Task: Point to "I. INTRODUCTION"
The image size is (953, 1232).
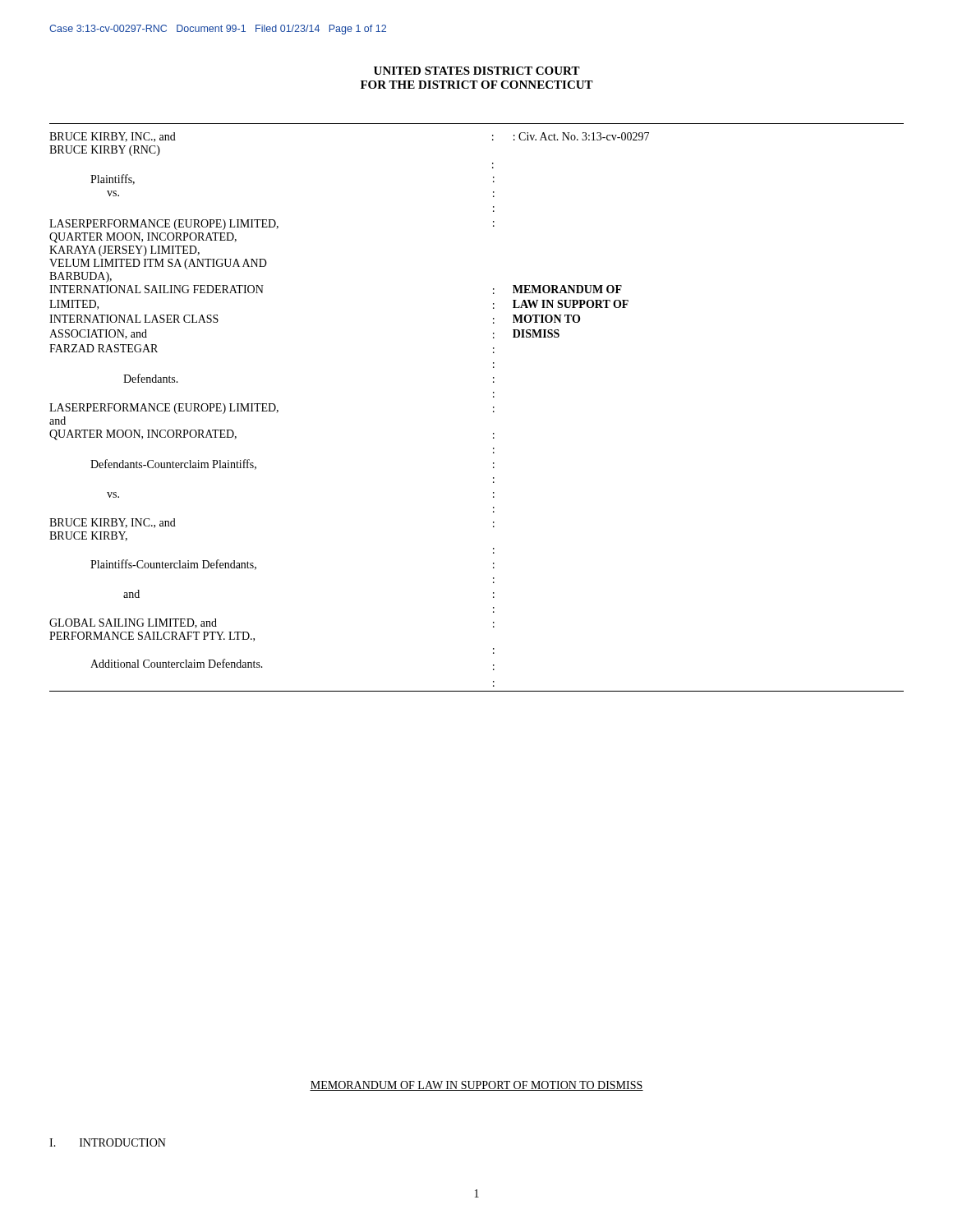Action: pyautogui.click(x=108, y=1143)
